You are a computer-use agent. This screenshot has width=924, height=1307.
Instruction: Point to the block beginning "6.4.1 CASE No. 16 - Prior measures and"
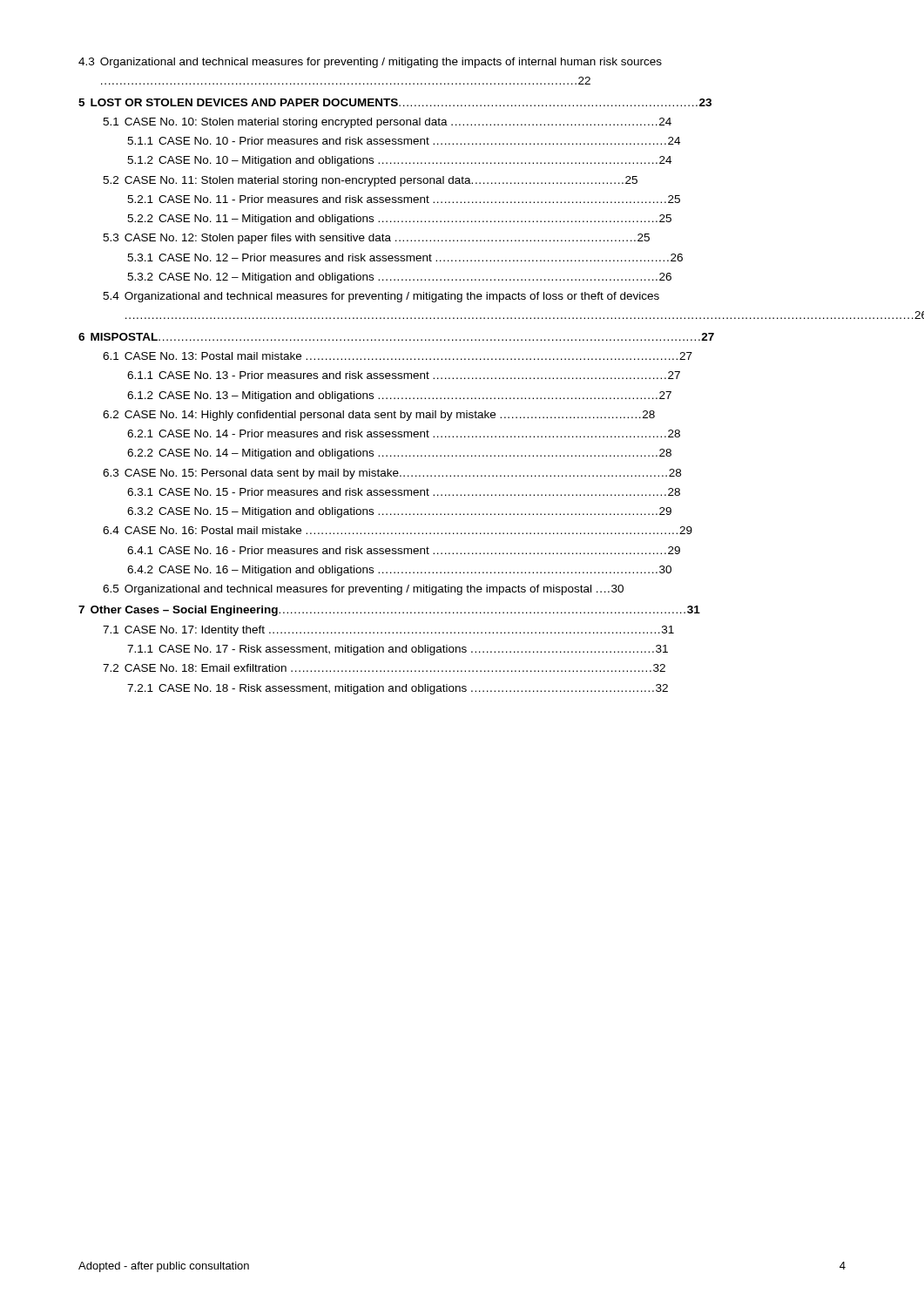[x=462, y=551]
